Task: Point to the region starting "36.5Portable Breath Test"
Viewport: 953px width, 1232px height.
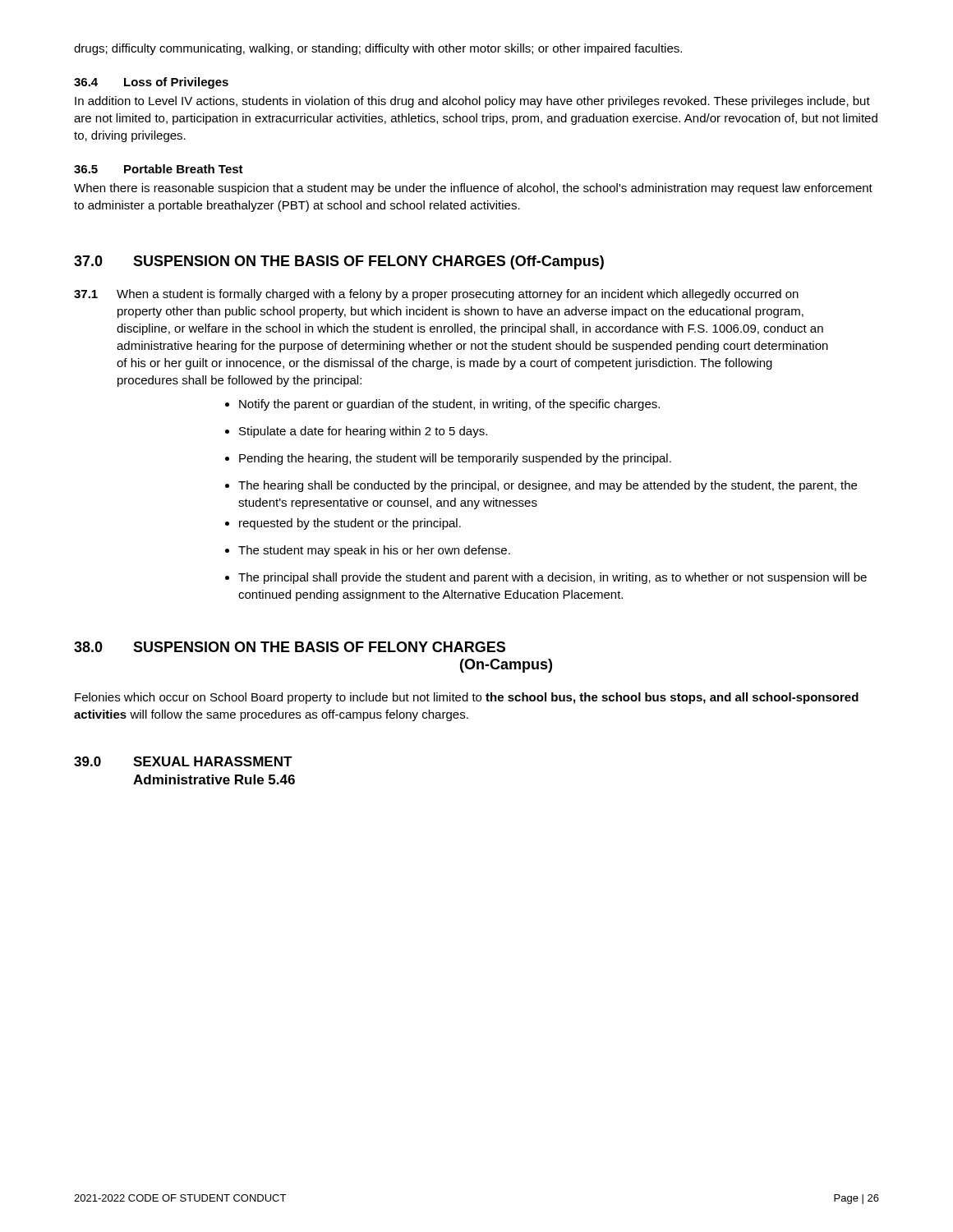Action: tap(158, 169)
